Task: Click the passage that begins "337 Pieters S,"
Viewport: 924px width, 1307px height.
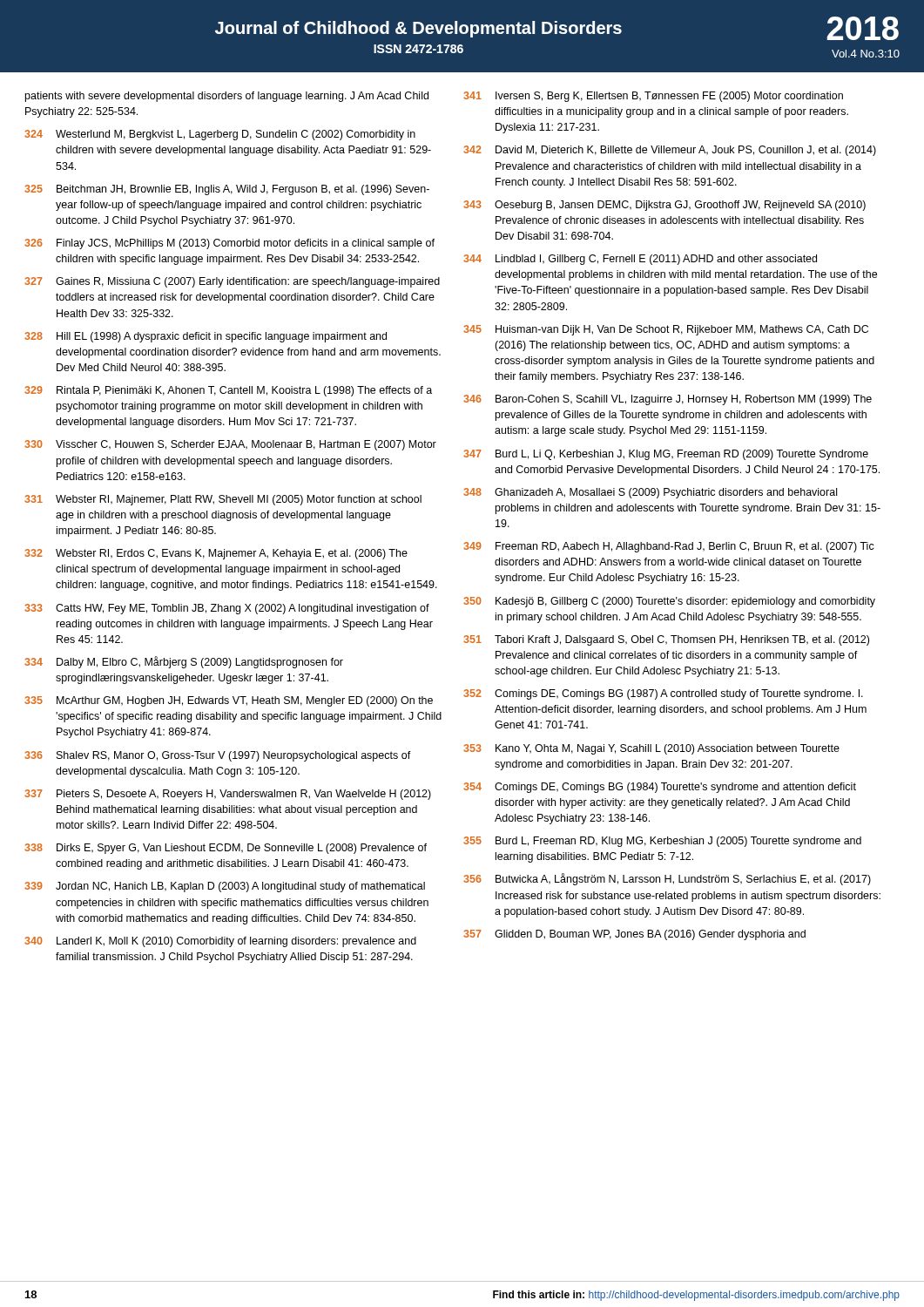Action: click(x=233, y=809)
